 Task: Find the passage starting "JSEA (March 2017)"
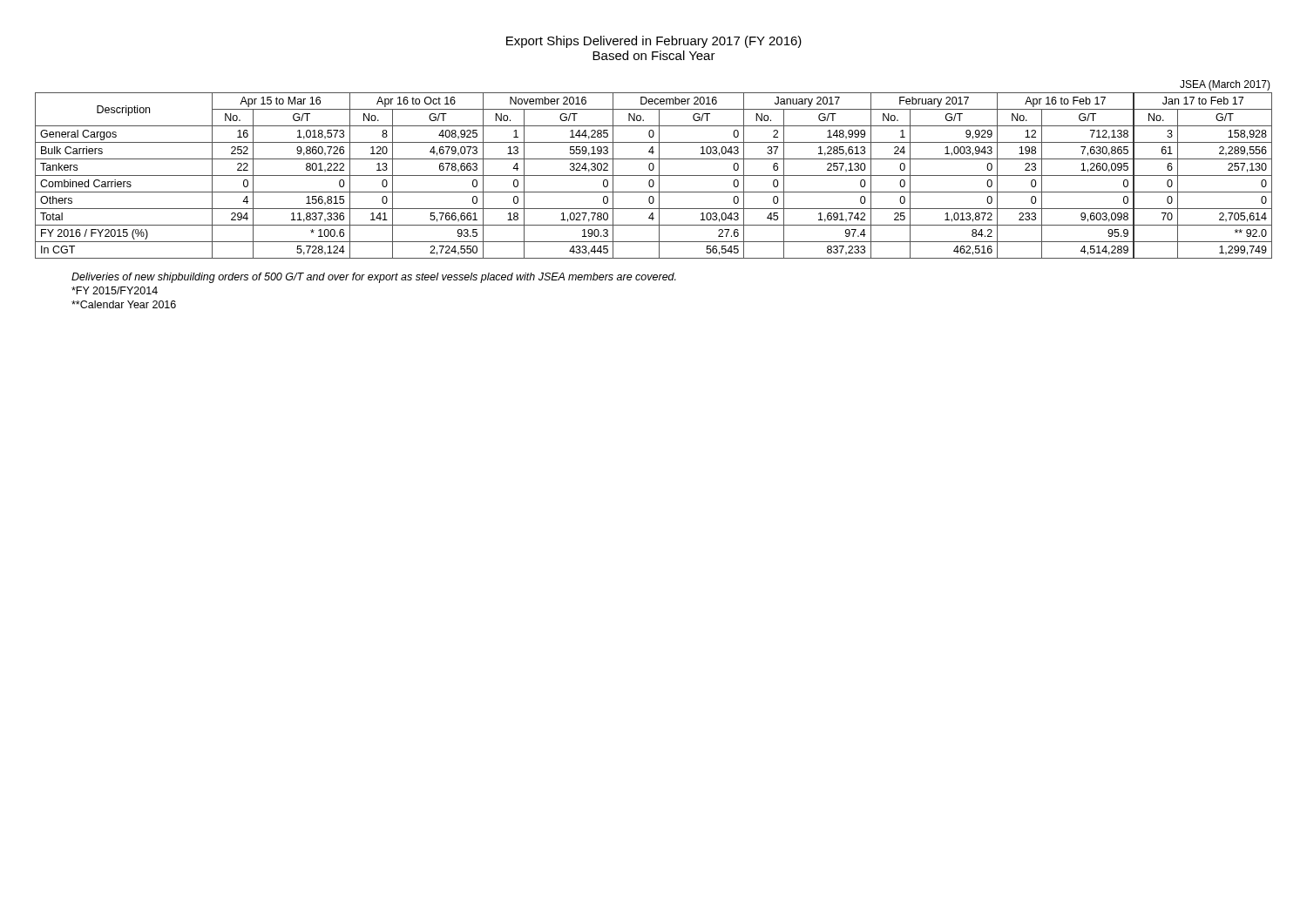[1225, 84]
